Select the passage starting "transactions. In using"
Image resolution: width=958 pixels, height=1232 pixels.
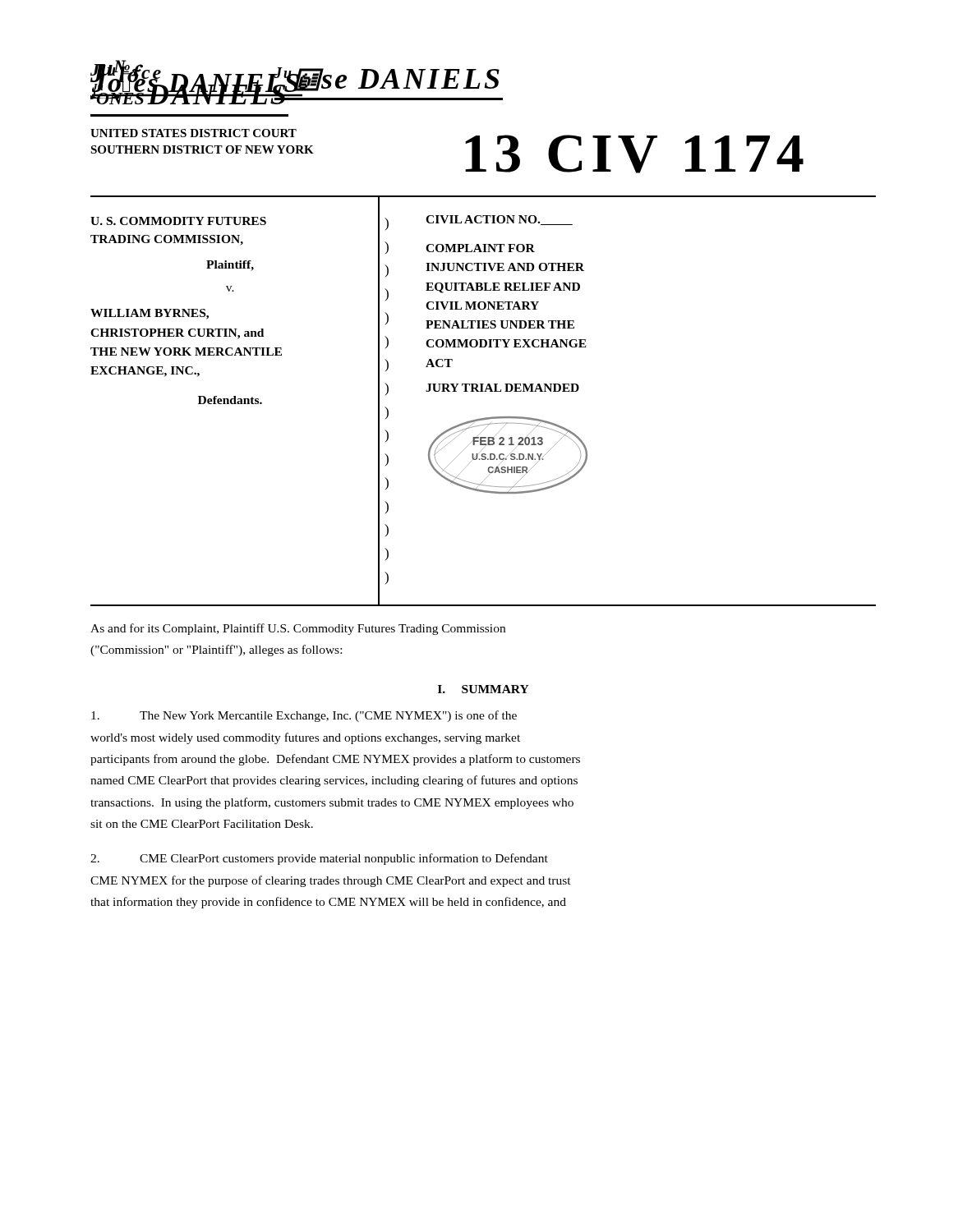(332, 802)
